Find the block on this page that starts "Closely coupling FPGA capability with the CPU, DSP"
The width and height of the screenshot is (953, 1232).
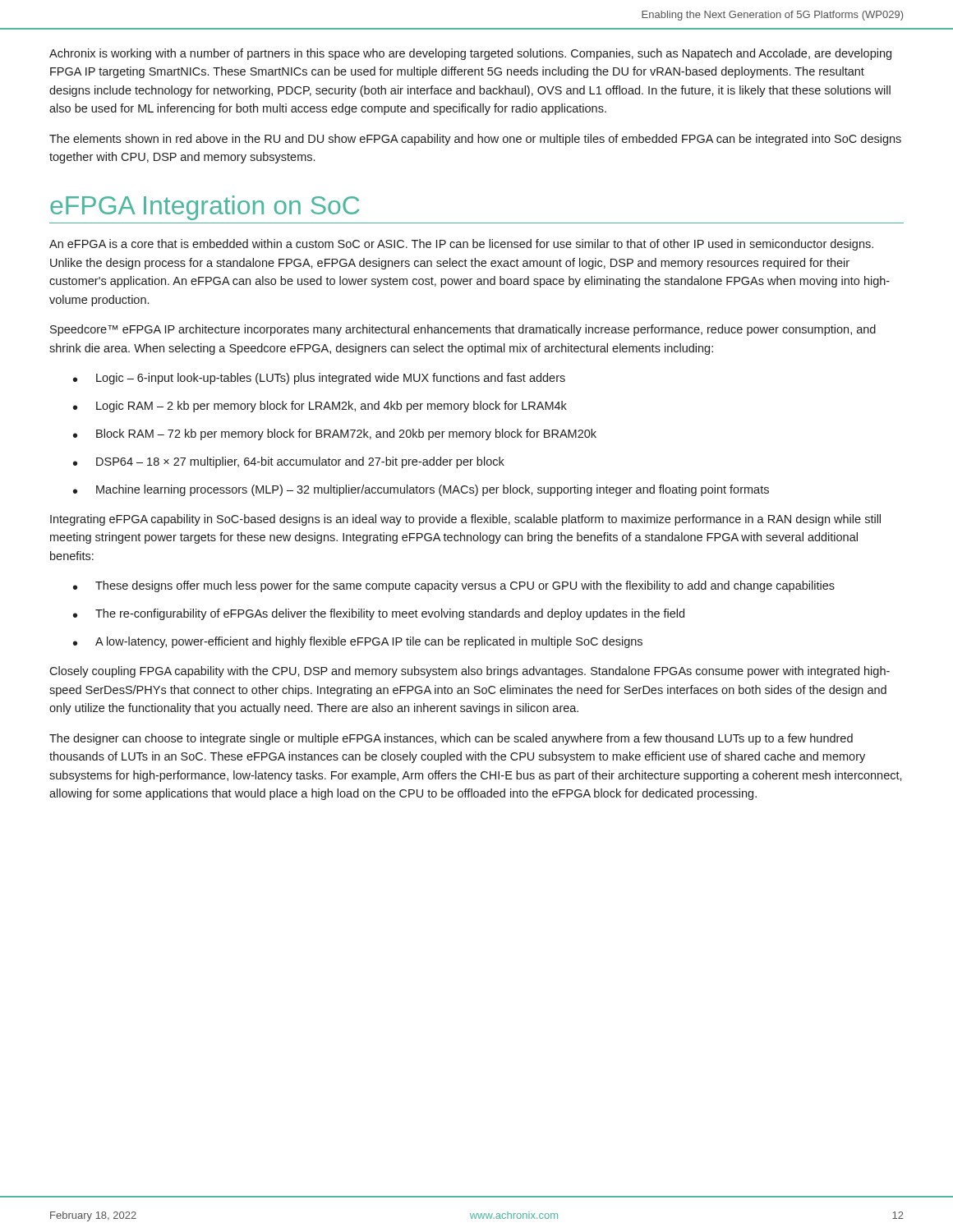click(470, 690)
